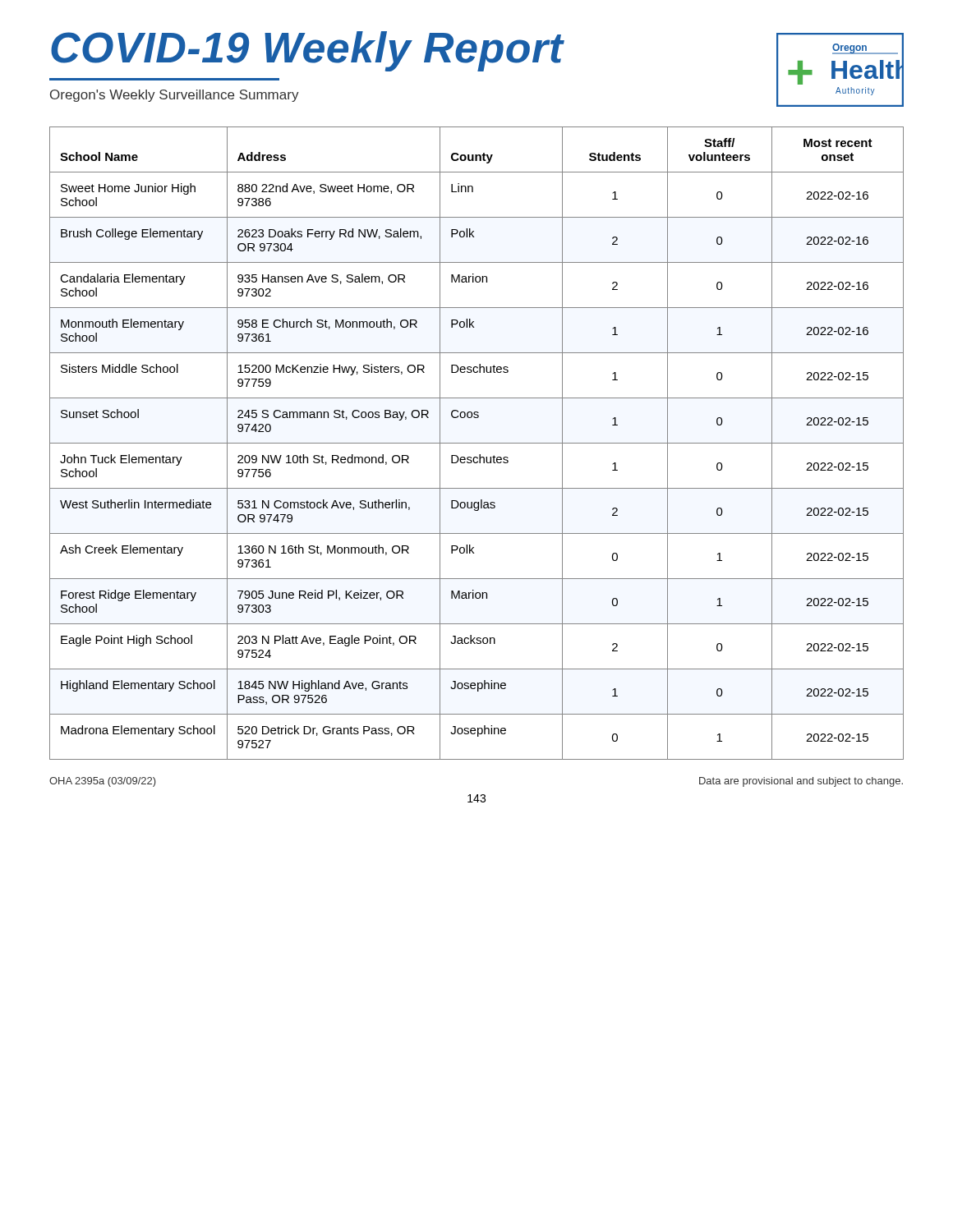953x1232 pixels.
Task: Find the text block starting "Oregon's Weekly Surveillance Summary"
Action: coord(175,96)
